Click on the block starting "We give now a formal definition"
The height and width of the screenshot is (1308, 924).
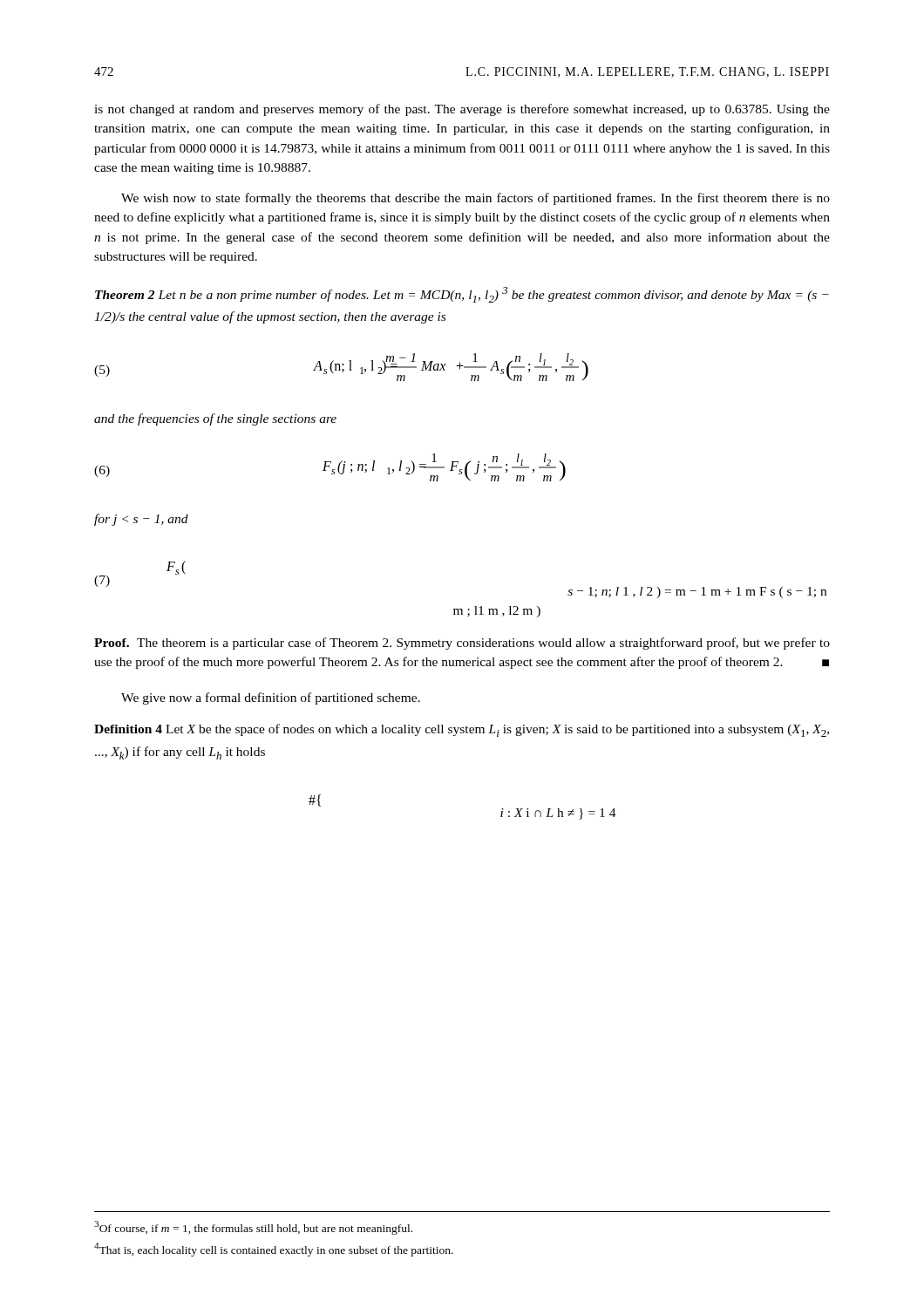tap(271, 698)
